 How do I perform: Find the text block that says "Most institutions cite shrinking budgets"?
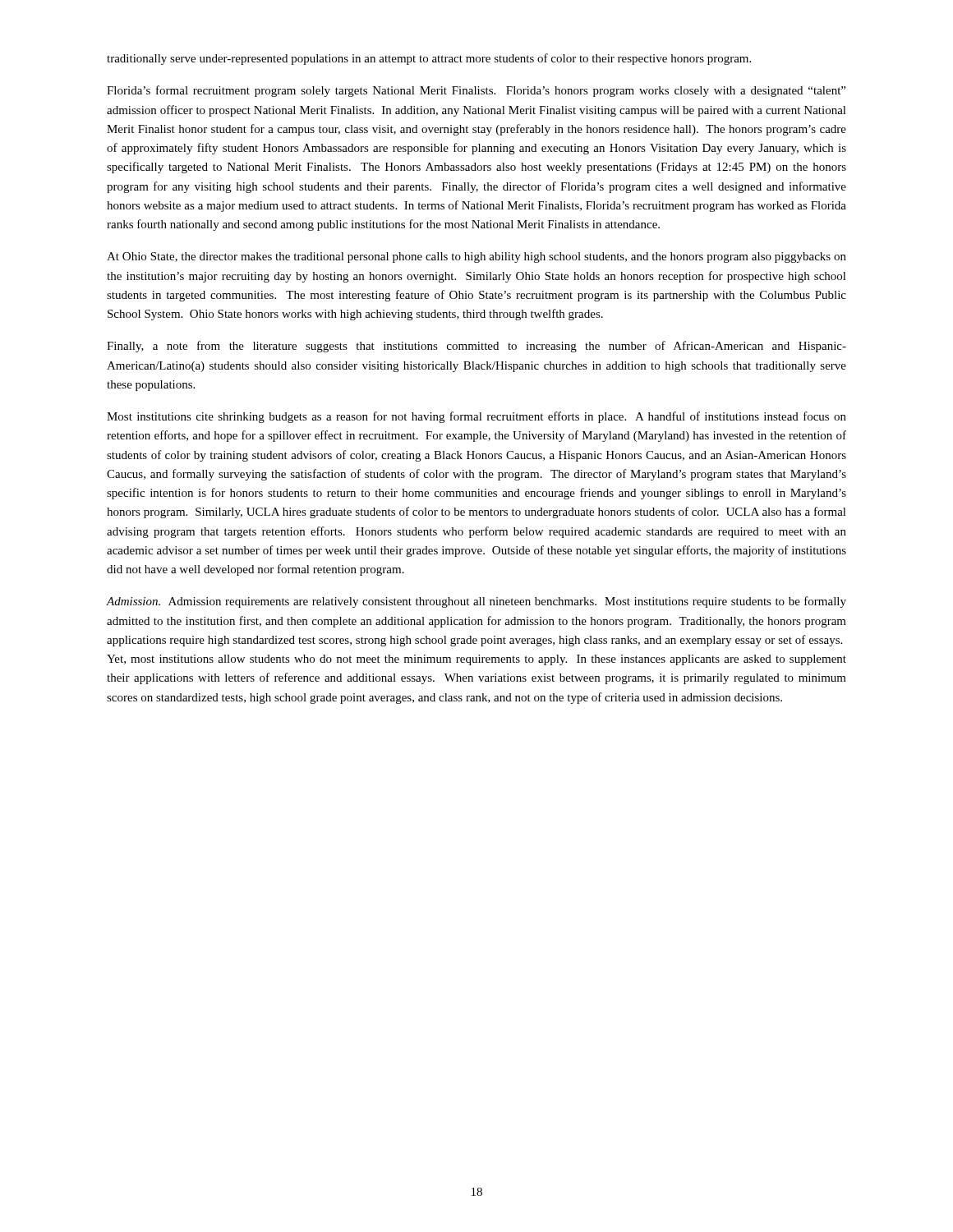point(476,493)
